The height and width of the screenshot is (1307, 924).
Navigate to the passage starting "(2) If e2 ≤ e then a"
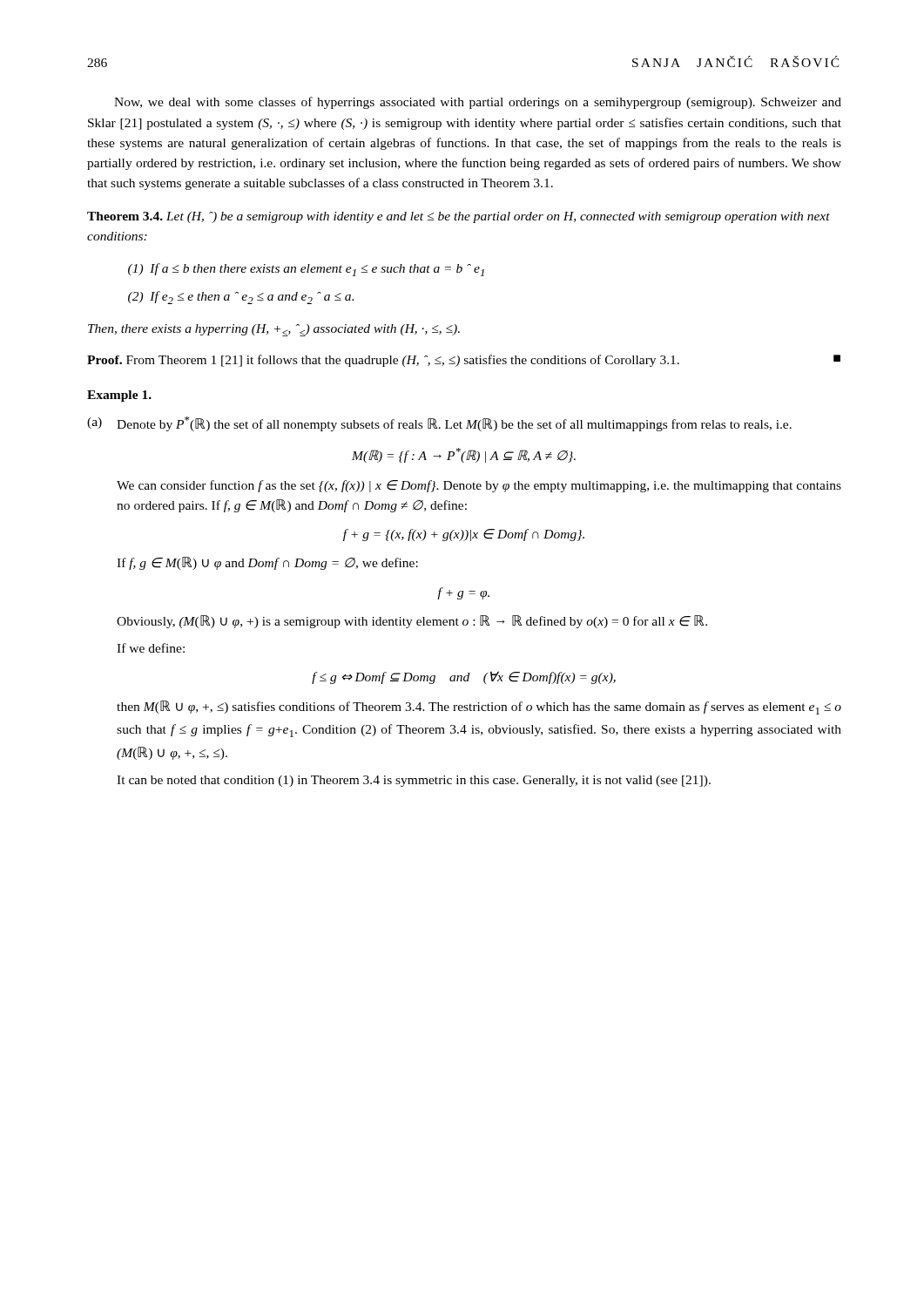[241, 298]
